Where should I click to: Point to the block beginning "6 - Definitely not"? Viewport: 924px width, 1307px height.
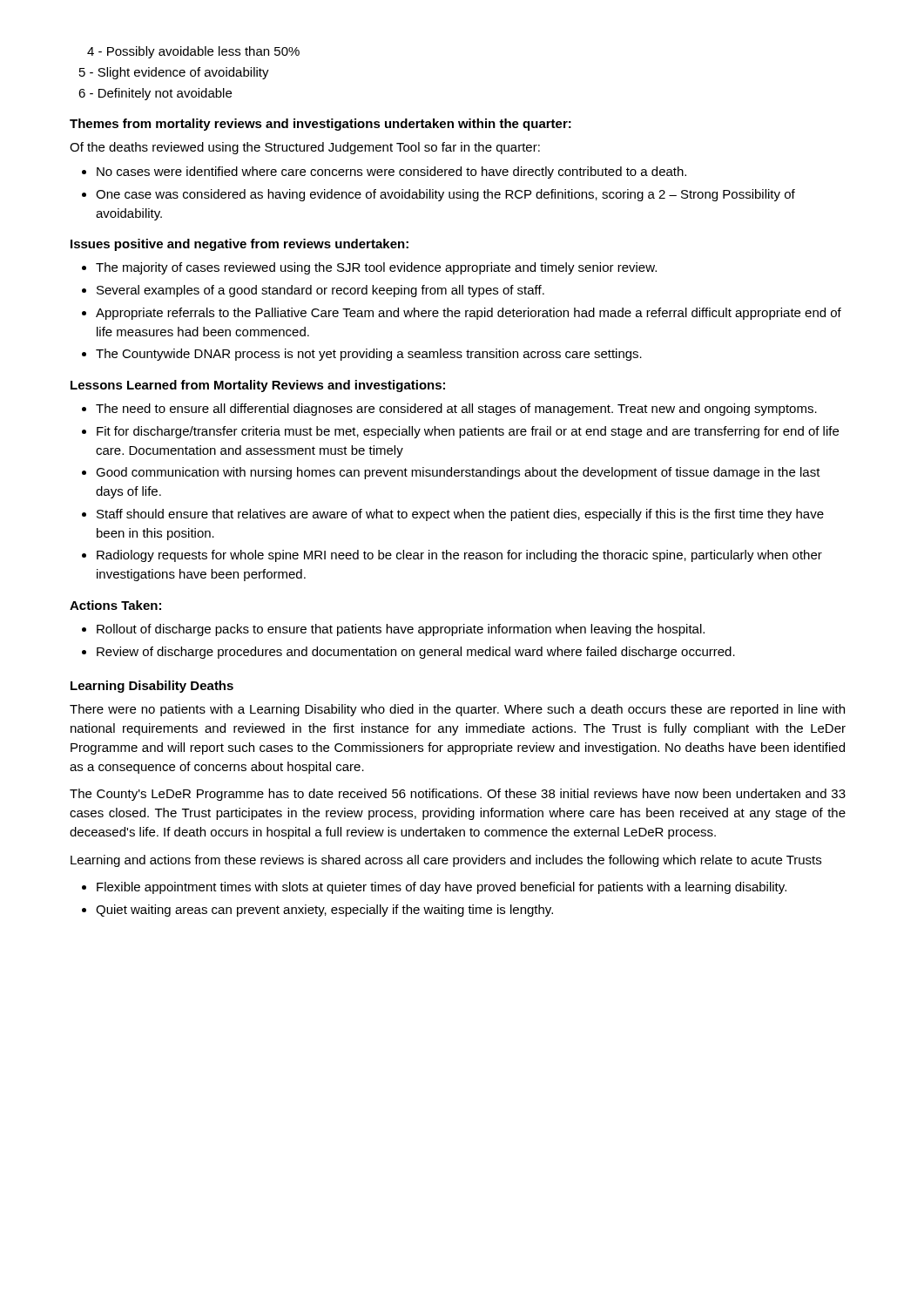(155, 92)
